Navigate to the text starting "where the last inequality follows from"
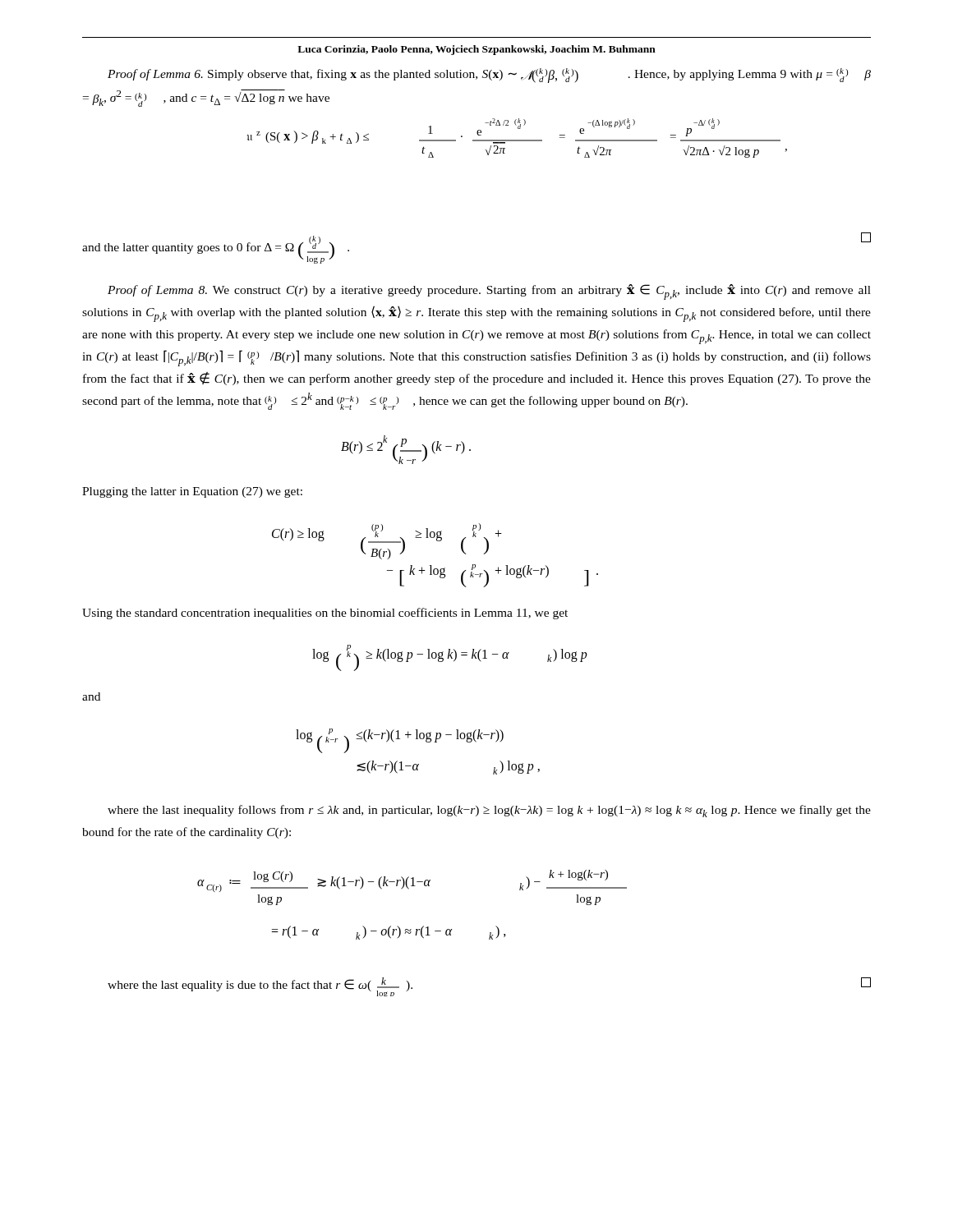Screen dimensions: 1232x953 tap(476, 820)
